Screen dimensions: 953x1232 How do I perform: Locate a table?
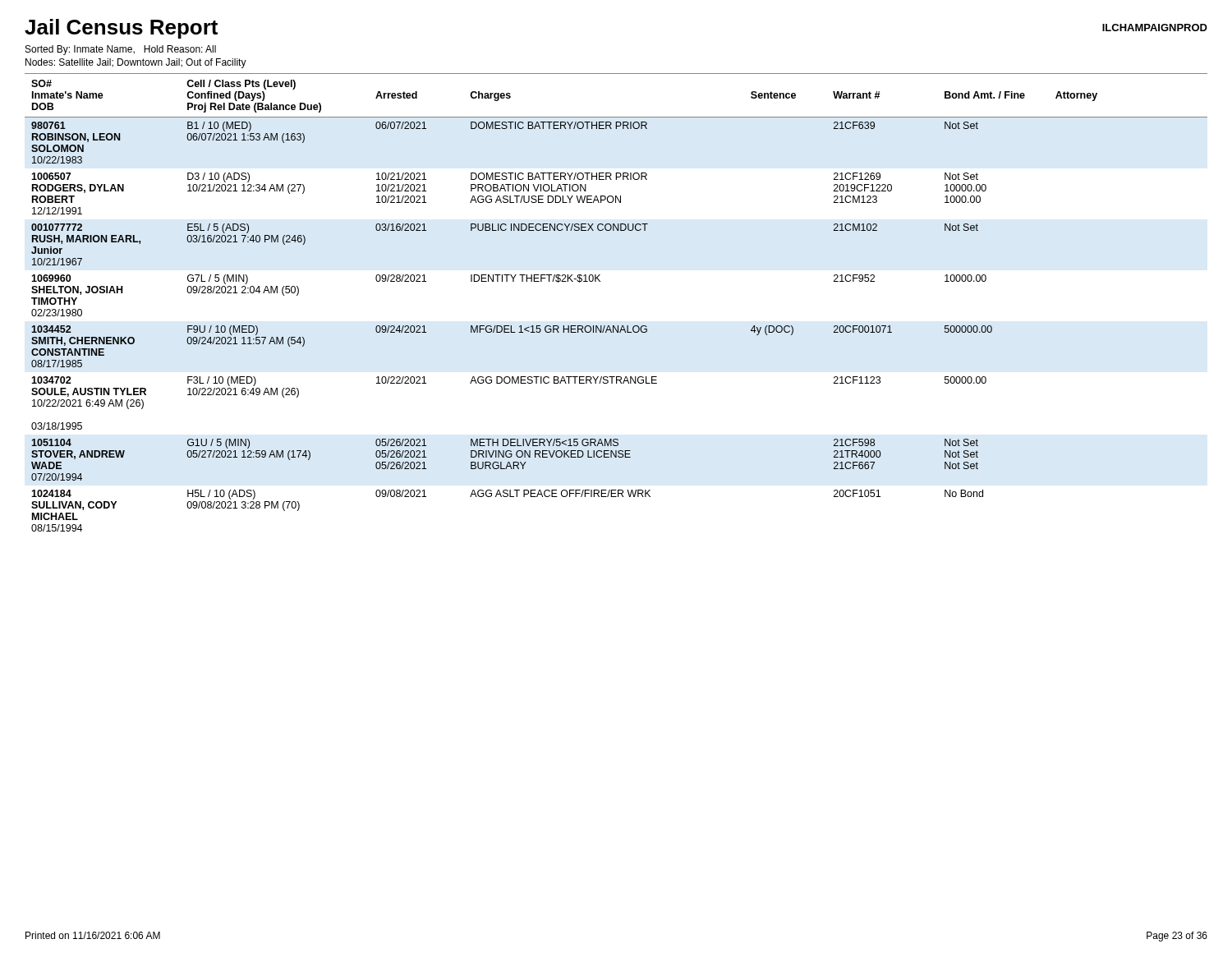click(616, 305)
